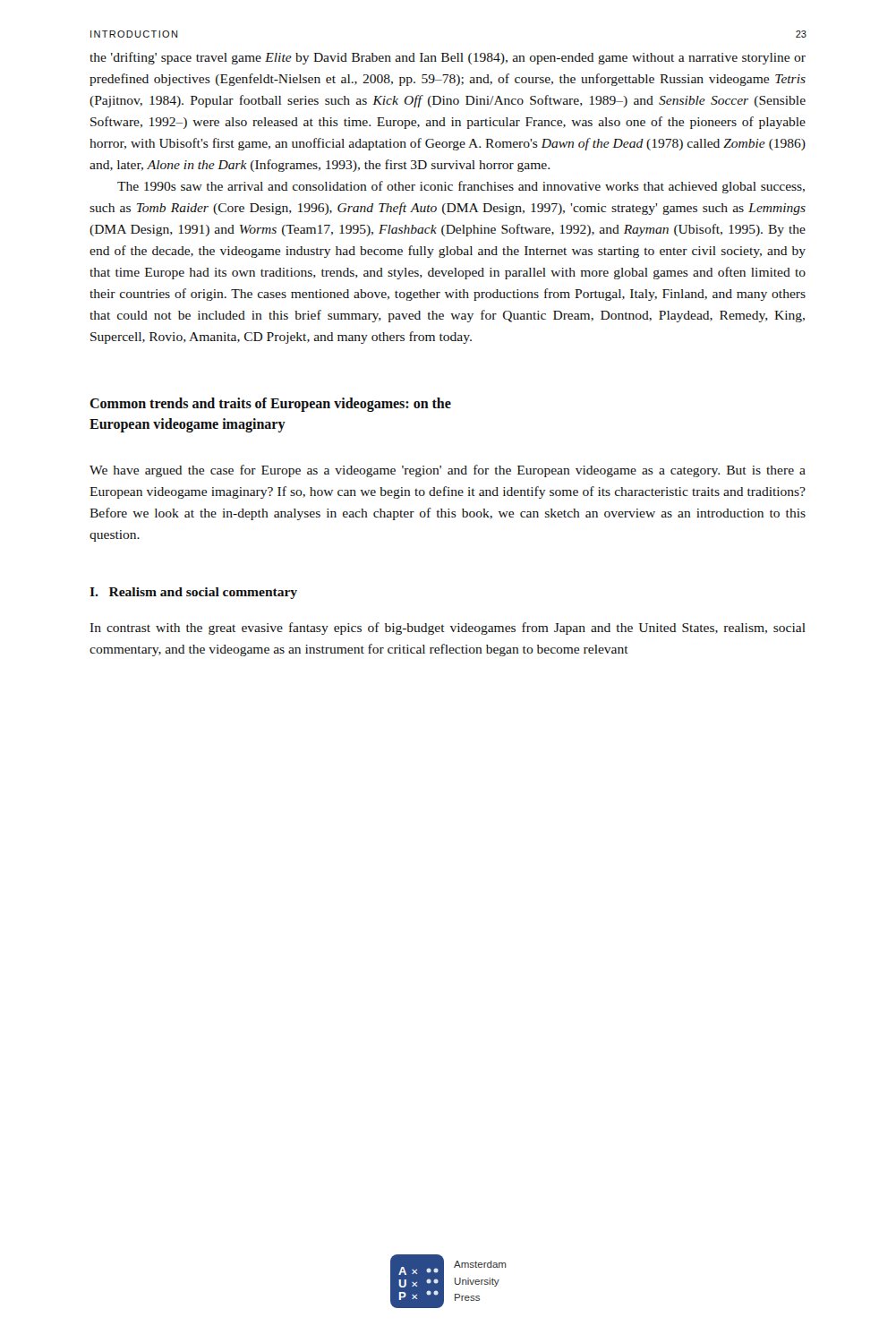This screenshot has height=1343, width=896.
Task: Click on the block starting "In contrast with"
Action: tap(448, 638)
